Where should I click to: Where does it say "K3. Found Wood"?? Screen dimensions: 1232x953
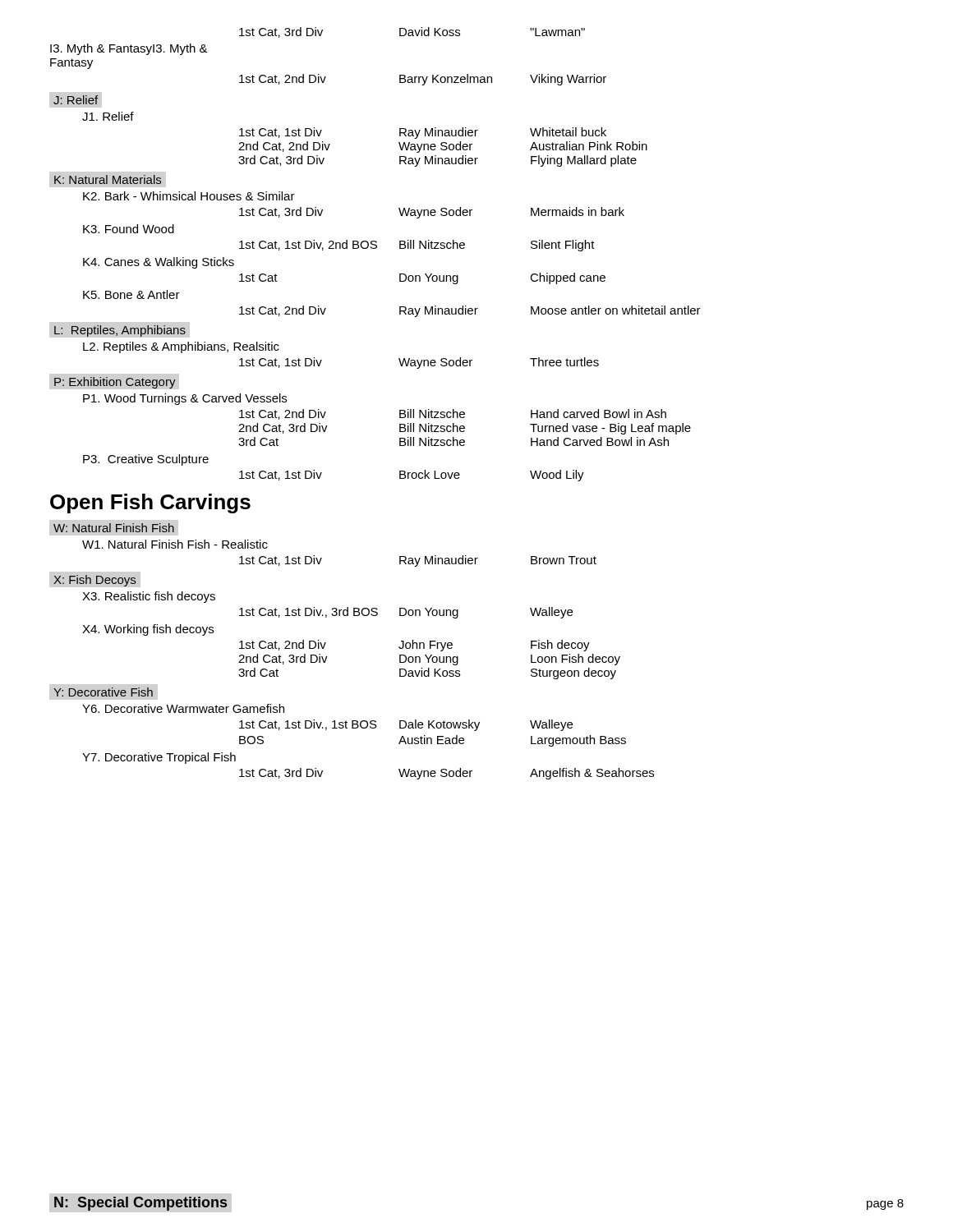pyautogui.click(x=128, y=229)
